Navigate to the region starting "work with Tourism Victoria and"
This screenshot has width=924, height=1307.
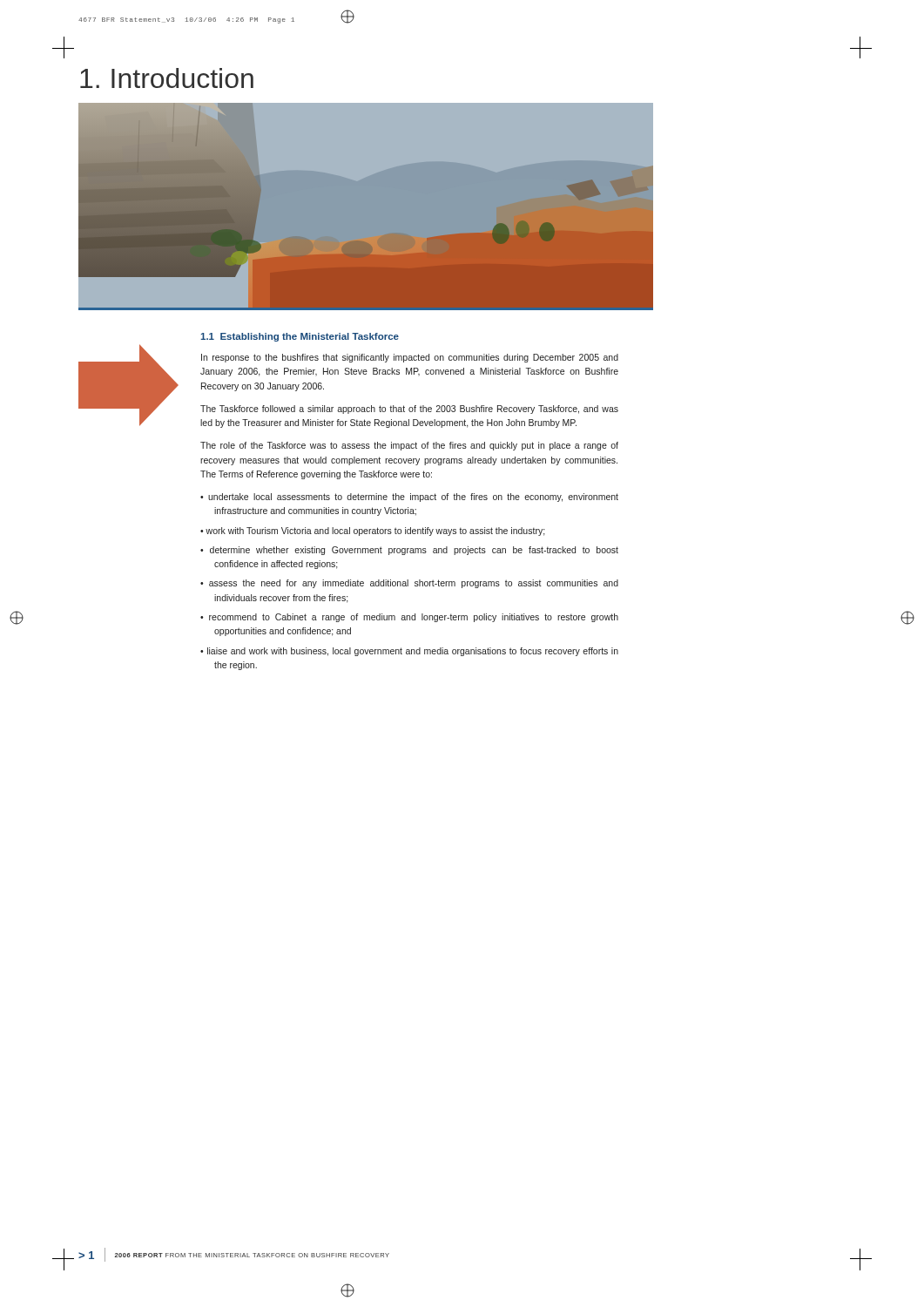376,530
